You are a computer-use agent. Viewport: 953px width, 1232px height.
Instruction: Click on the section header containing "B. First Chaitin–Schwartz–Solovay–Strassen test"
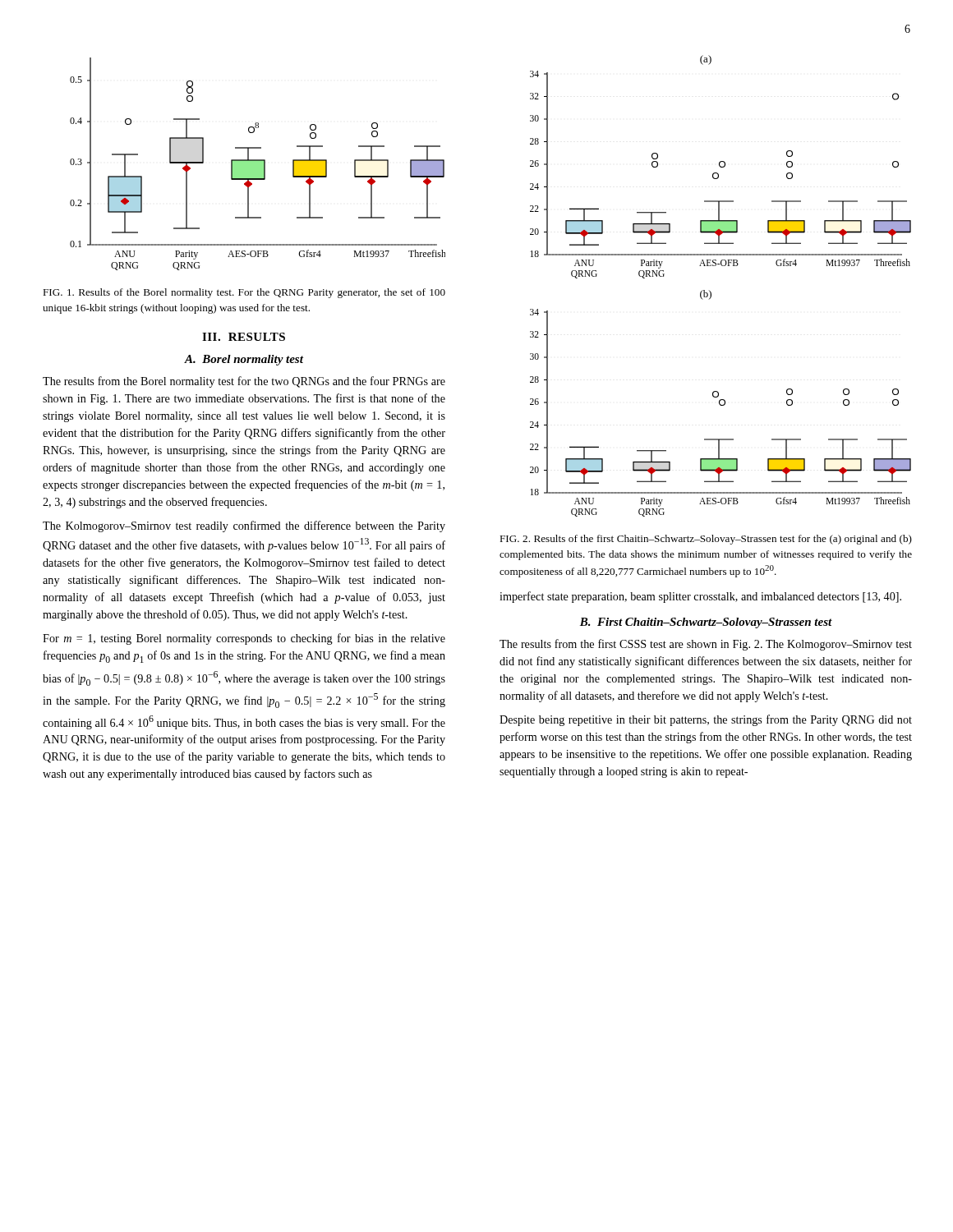tap(706, 622)
